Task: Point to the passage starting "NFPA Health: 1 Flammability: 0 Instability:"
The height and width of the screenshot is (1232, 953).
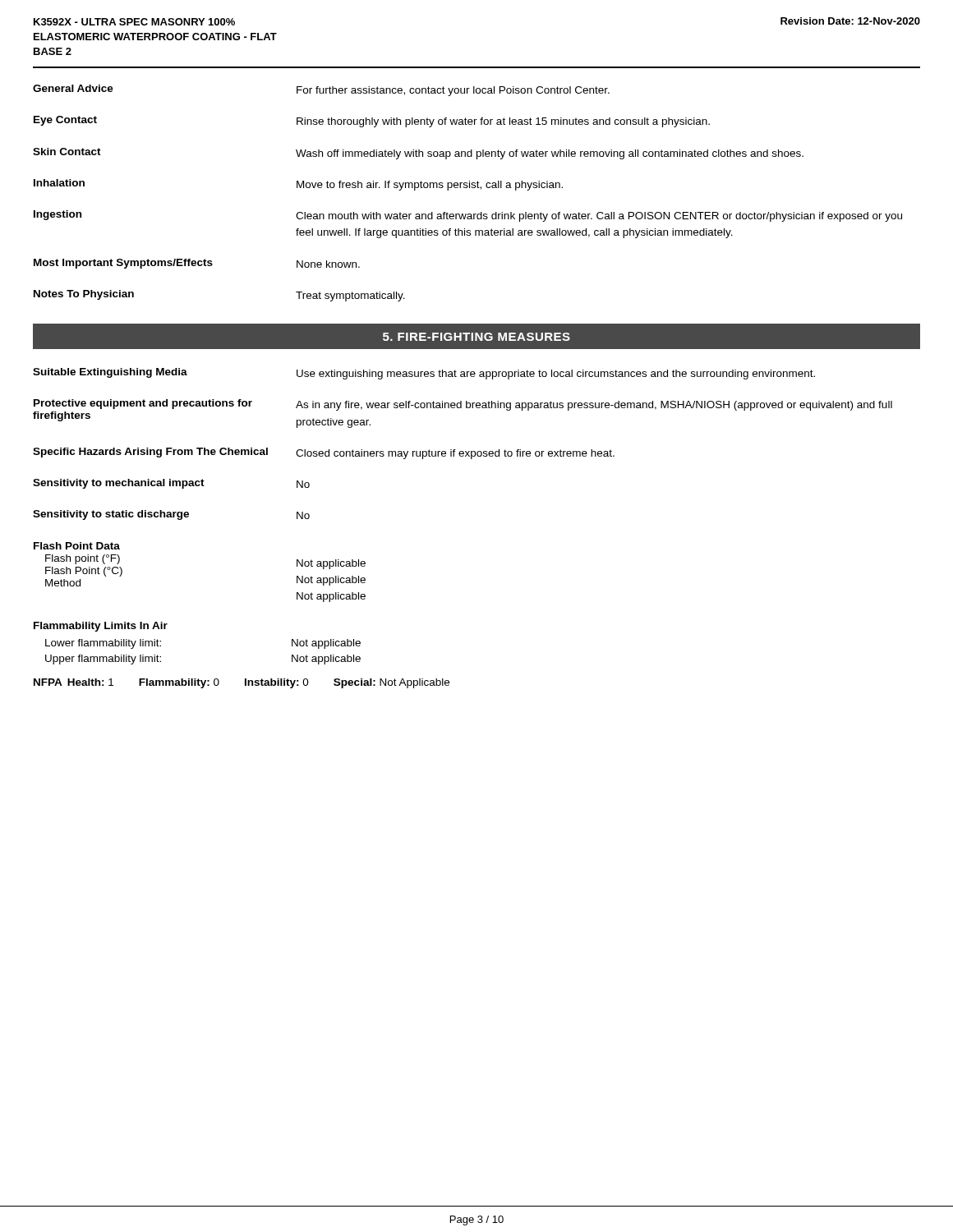Action: (x=241, y=682)
